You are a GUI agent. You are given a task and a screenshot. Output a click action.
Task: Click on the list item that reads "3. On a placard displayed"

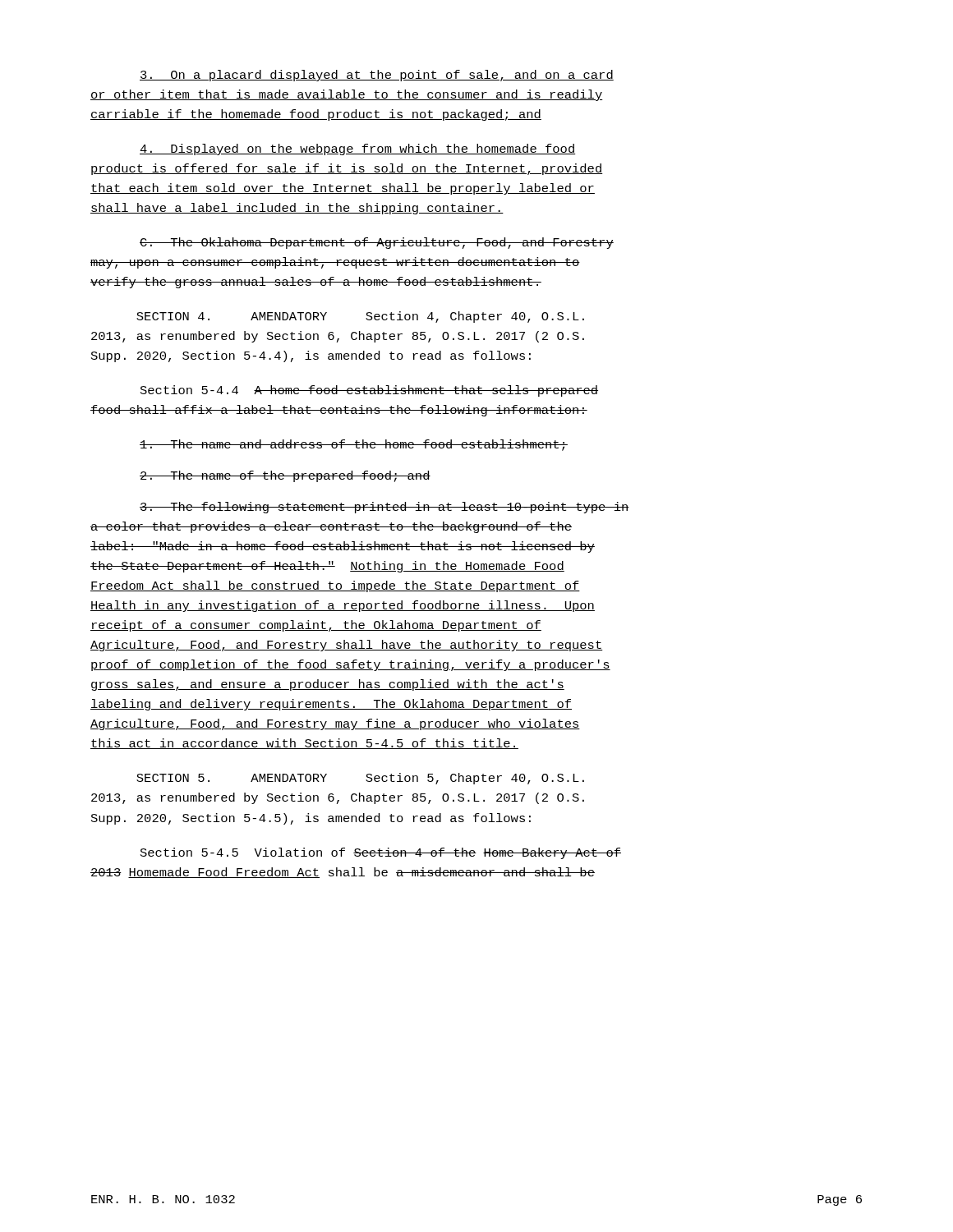(x=352, y=95)
